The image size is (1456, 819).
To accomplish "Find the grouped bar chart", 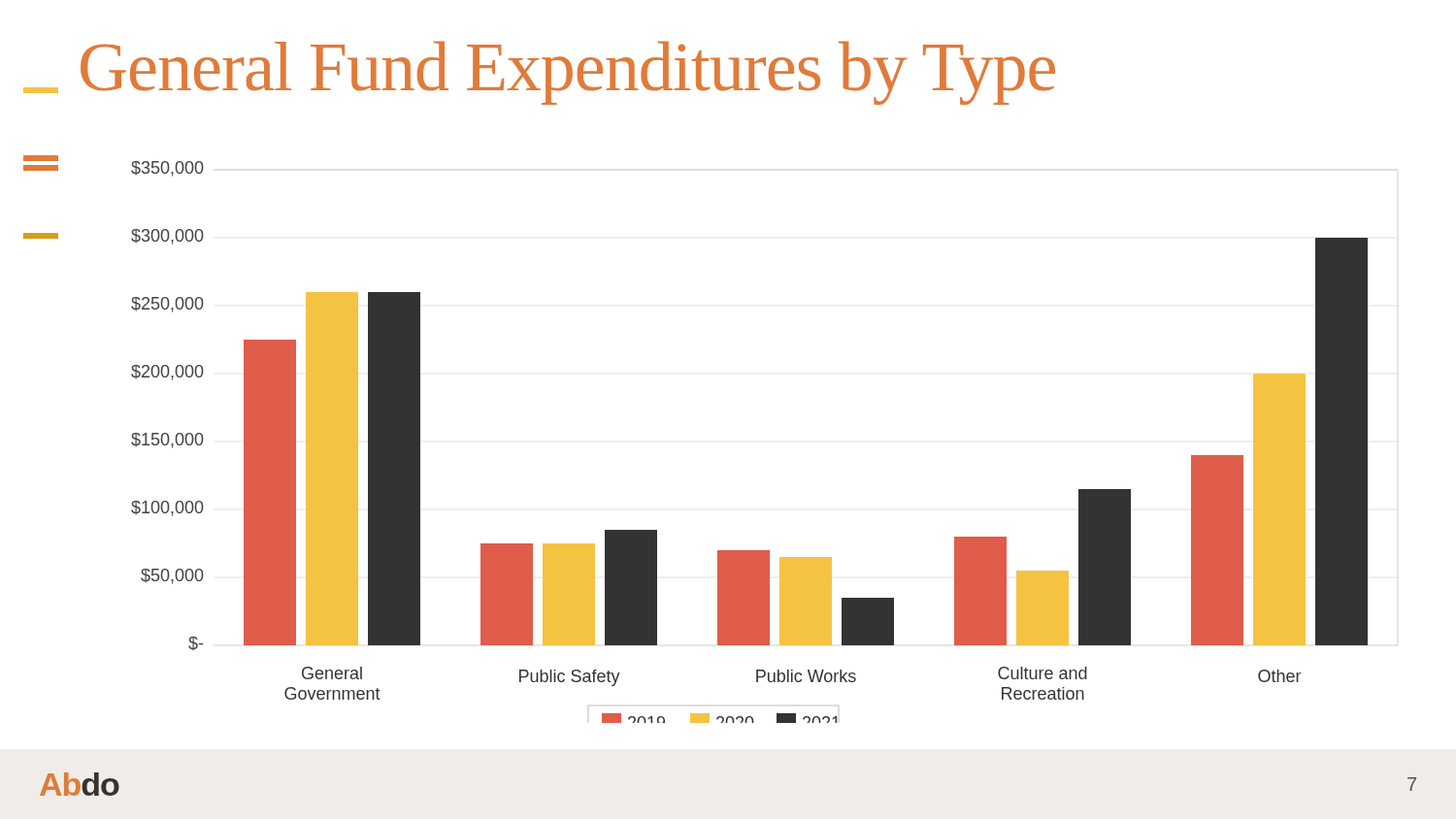I will pyautogui.click(x=767, y=439).
